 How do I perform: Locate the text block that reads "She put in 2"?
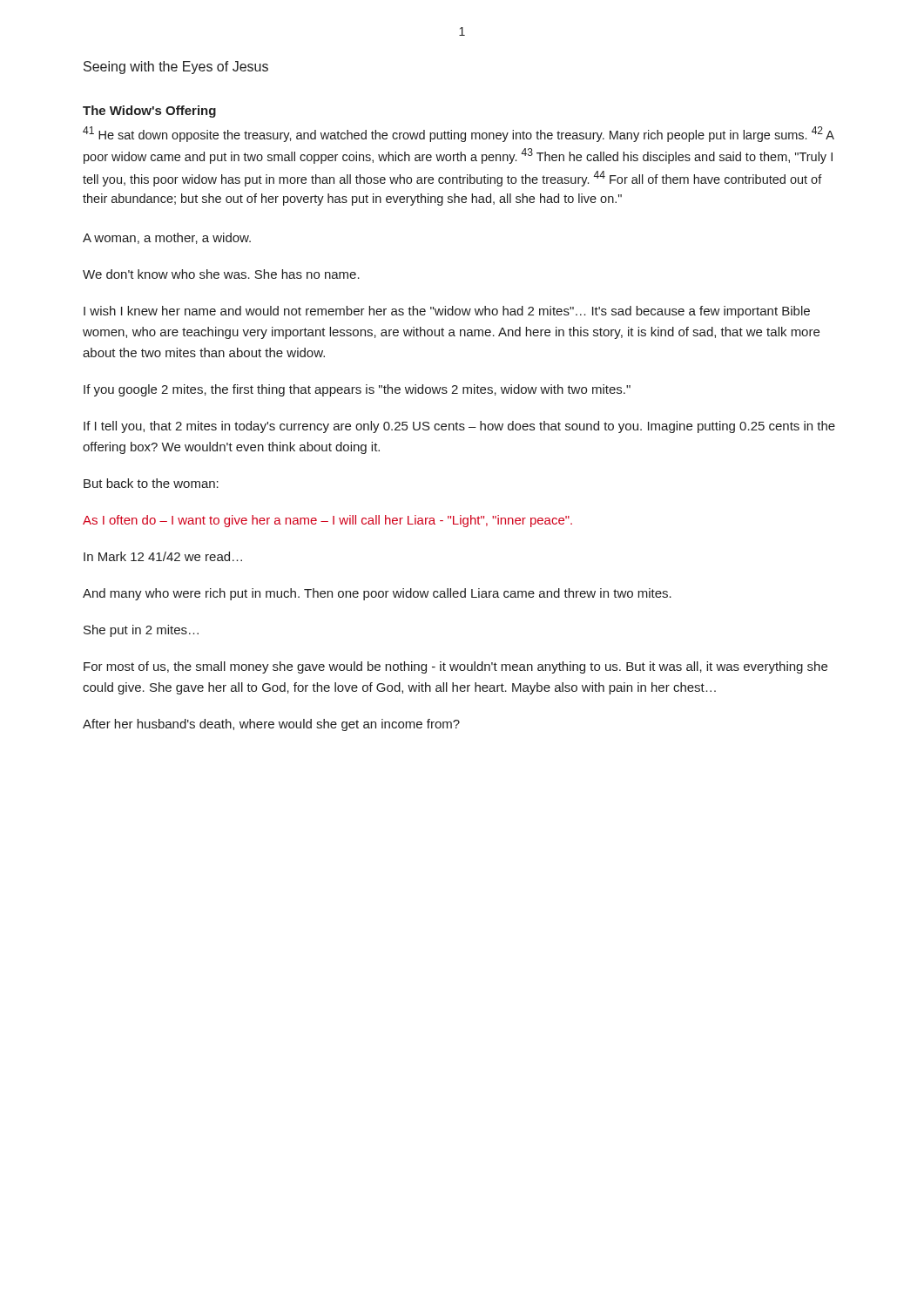pyautogui.click(x=142, y=630)
